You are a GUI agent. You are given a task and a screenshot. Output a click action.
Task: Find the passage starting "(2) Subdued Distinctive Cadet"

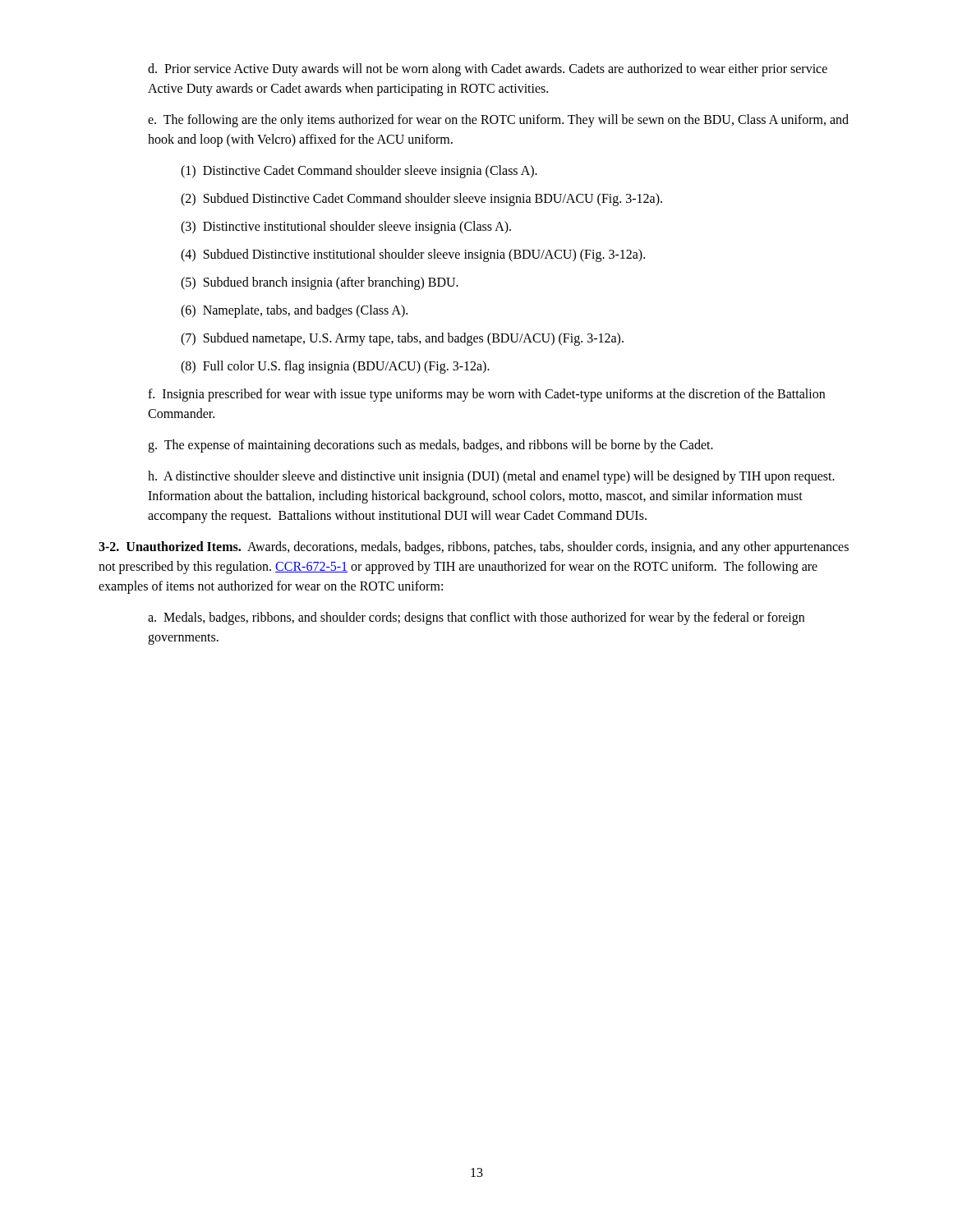pyautogui.click(x=422, y=198)
